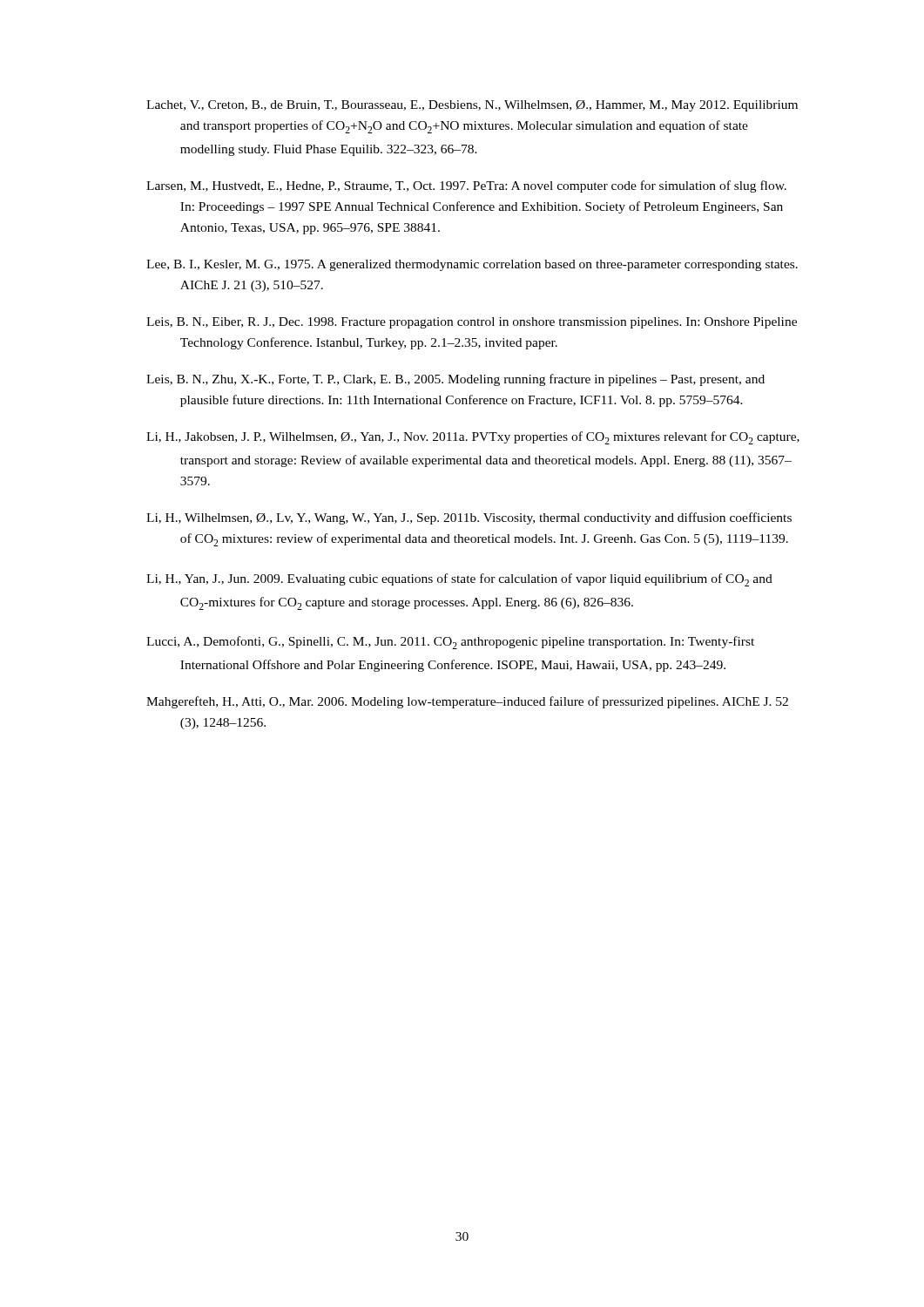Image resolution: width=924 pixels, height=1307 pixels.
Task: Navigate to the element starting "Li, H., Wilhelmsen, Ø., Lv, Y., Wang,"
Action: (x=469, y=530)
